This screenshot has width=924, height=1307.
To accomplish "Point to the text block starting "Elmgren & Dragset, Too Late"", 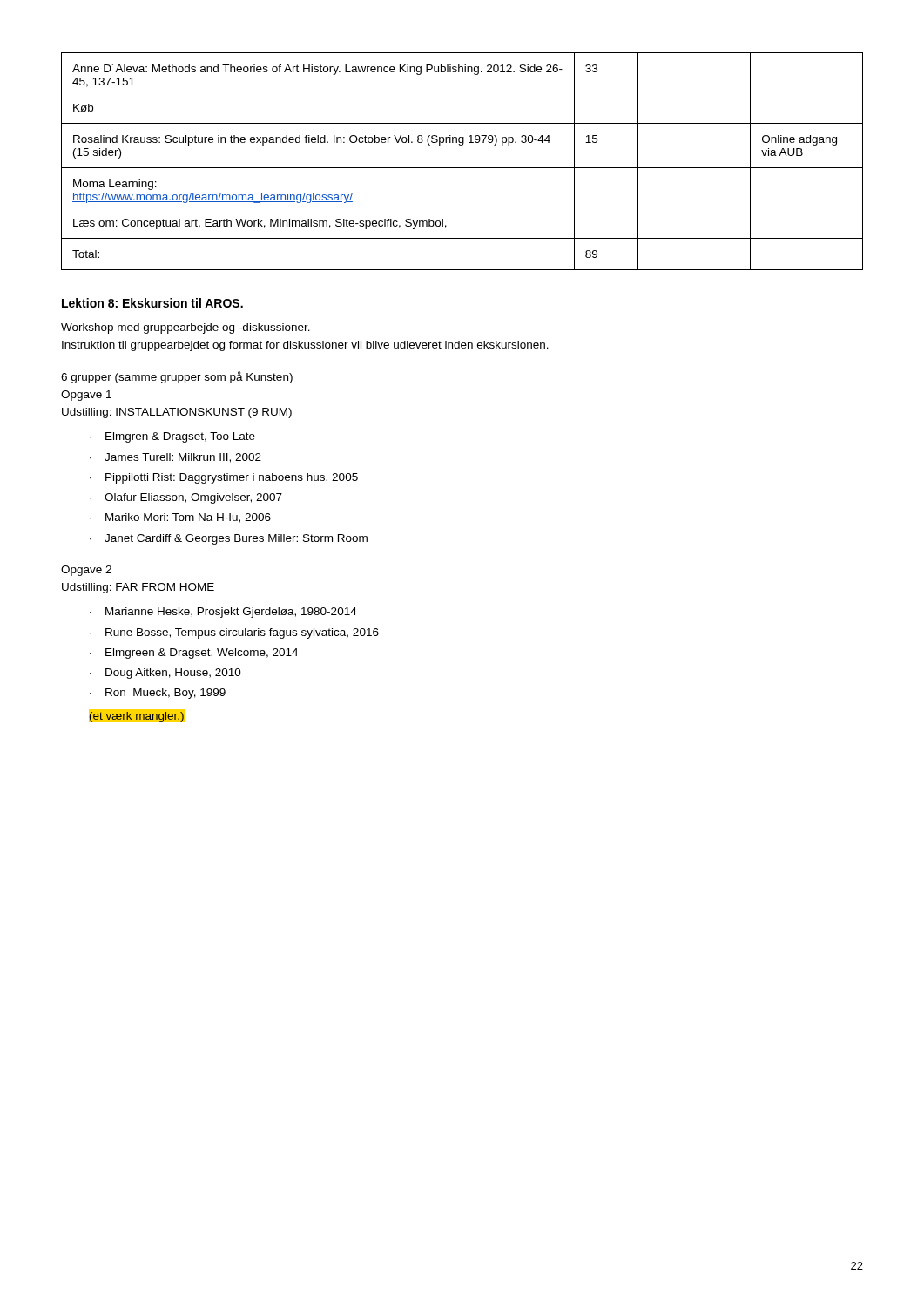I will [x=180, y=436].
